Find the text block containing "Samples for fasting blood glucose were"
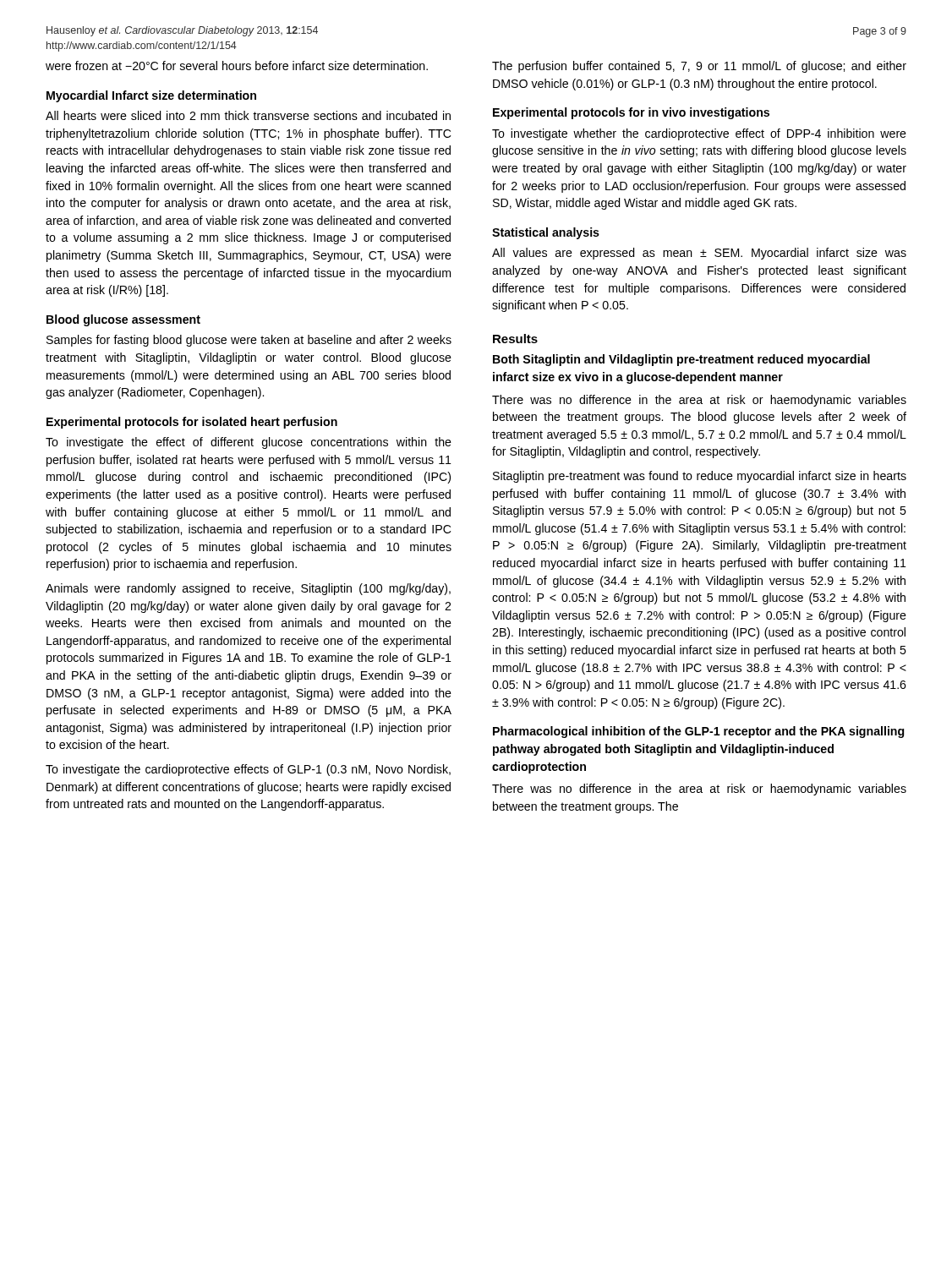 [249, 366]
